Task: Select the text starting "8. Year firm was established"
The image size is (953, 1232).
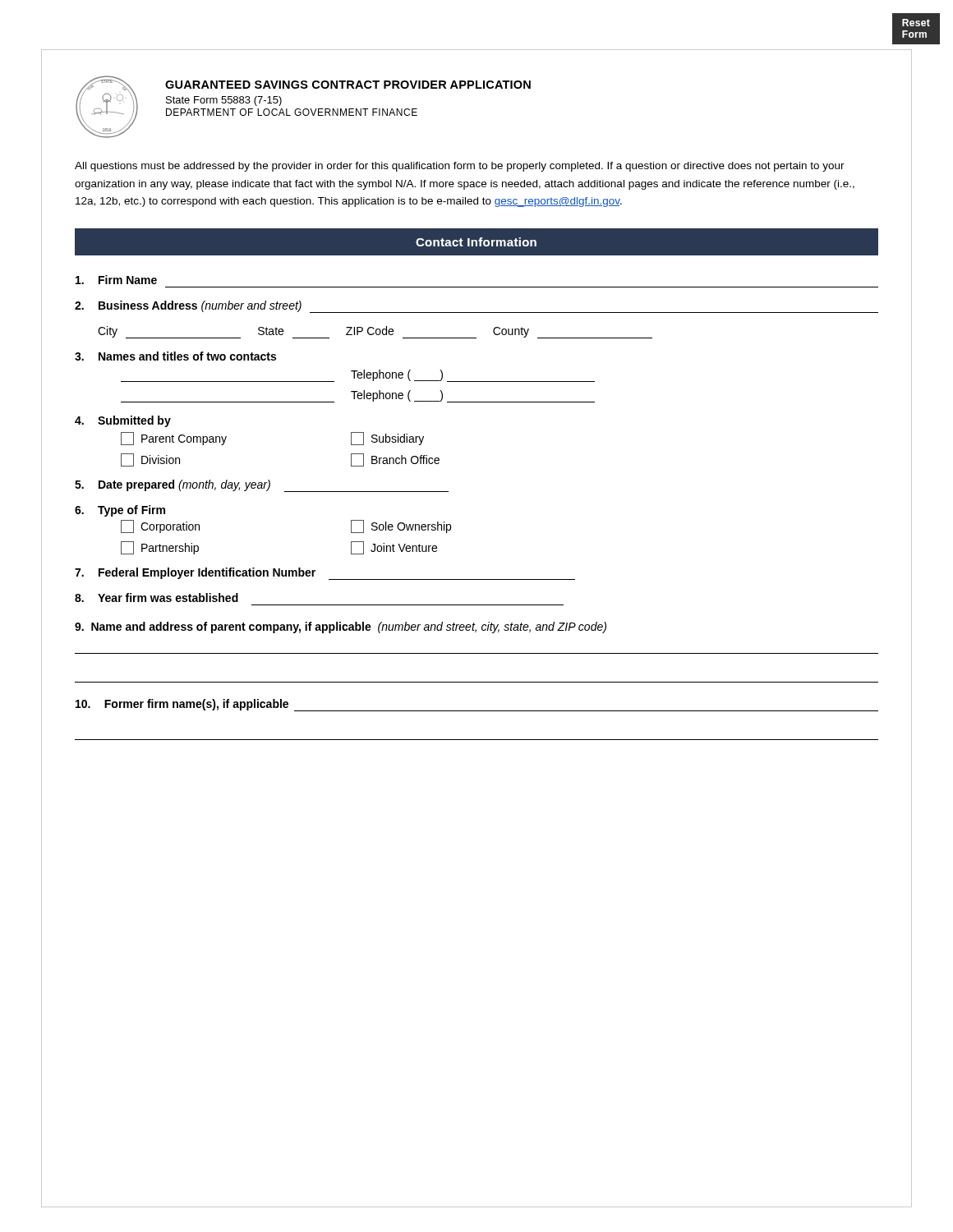Action: pos(319,598)
